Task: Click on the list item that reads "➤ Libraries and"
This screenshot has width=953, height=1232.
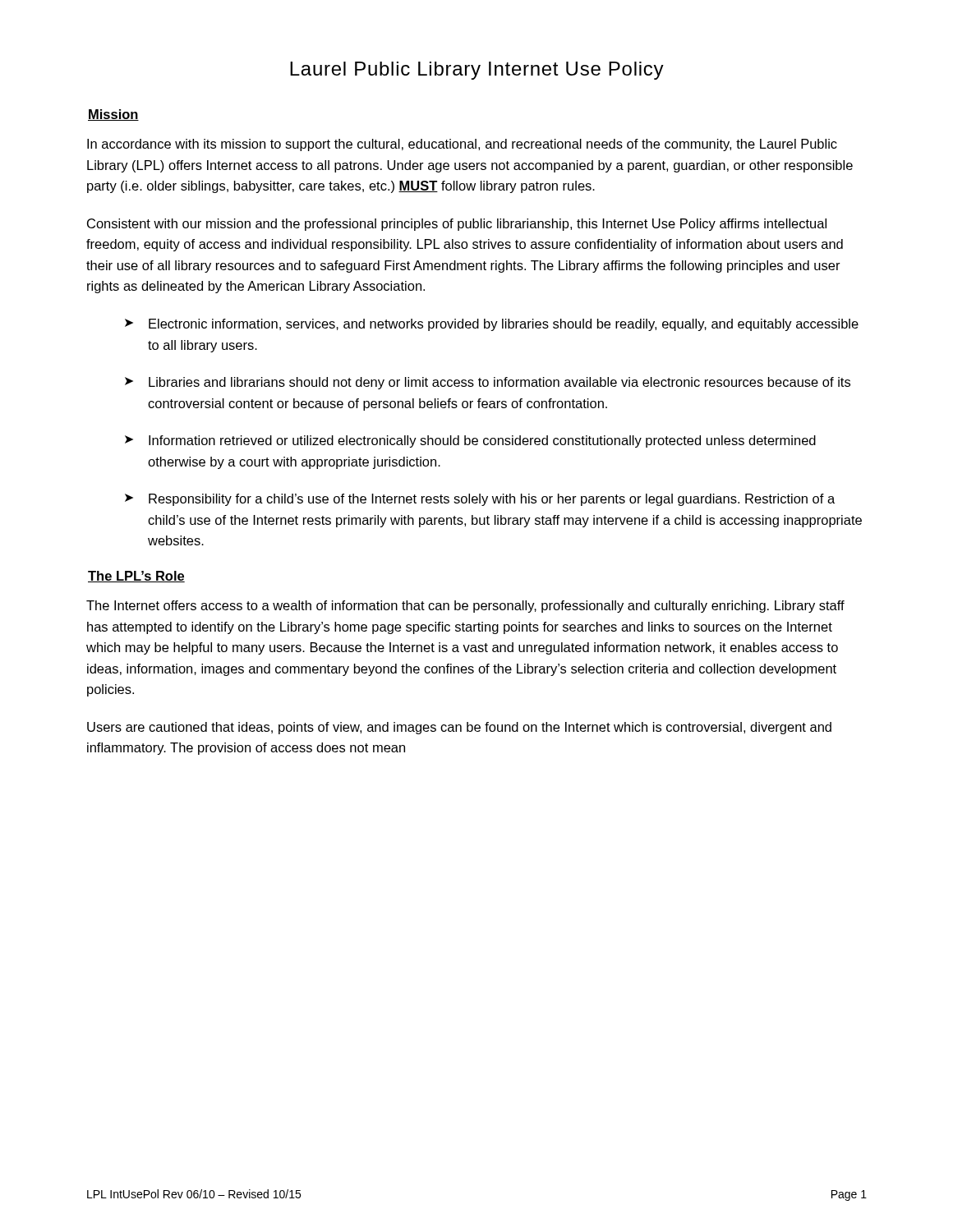Action: click(x=495, y=393)
